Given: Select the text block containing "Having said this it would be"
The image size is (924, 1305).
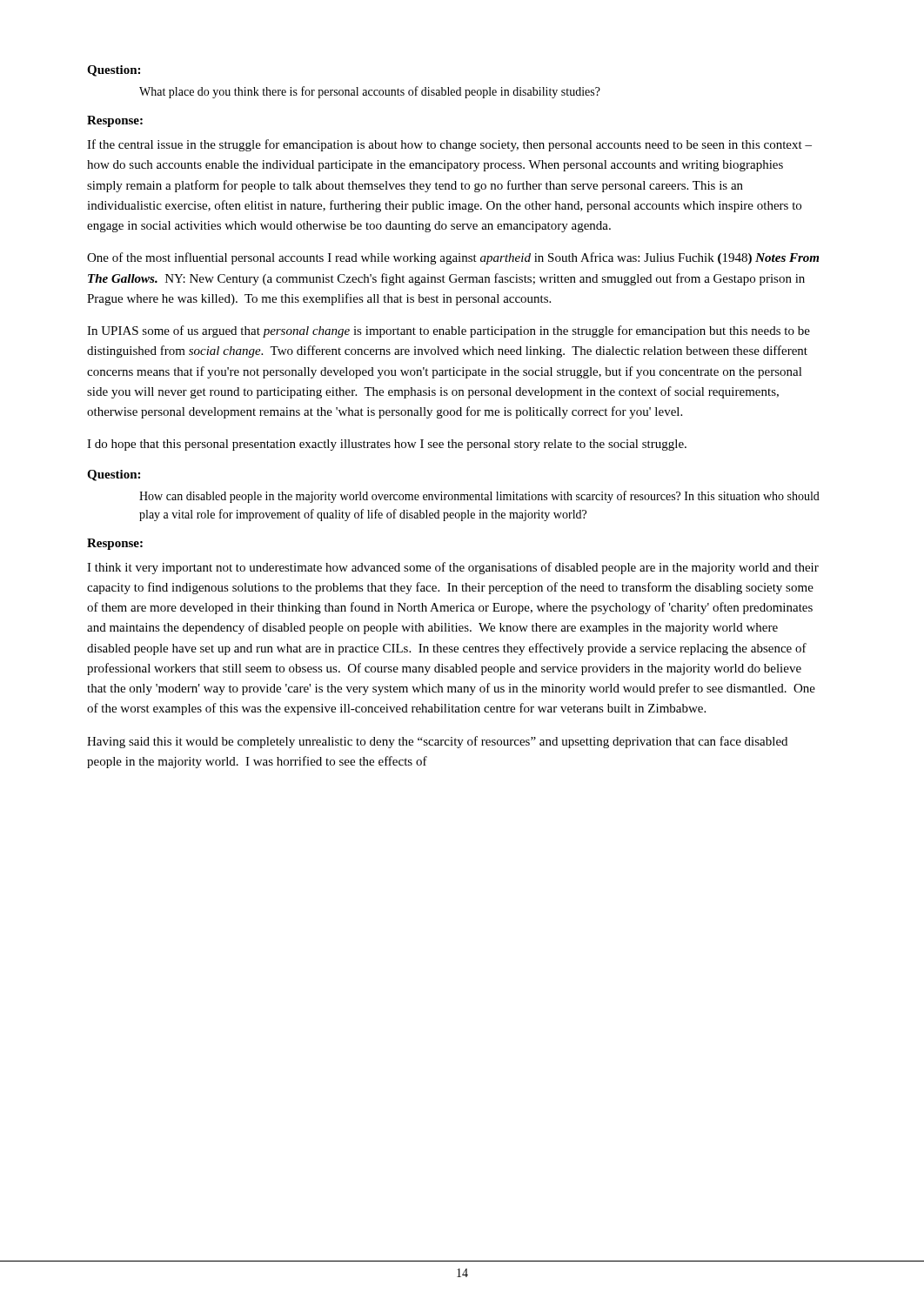Looking at the screenshot, I should (x=437, y=751).
